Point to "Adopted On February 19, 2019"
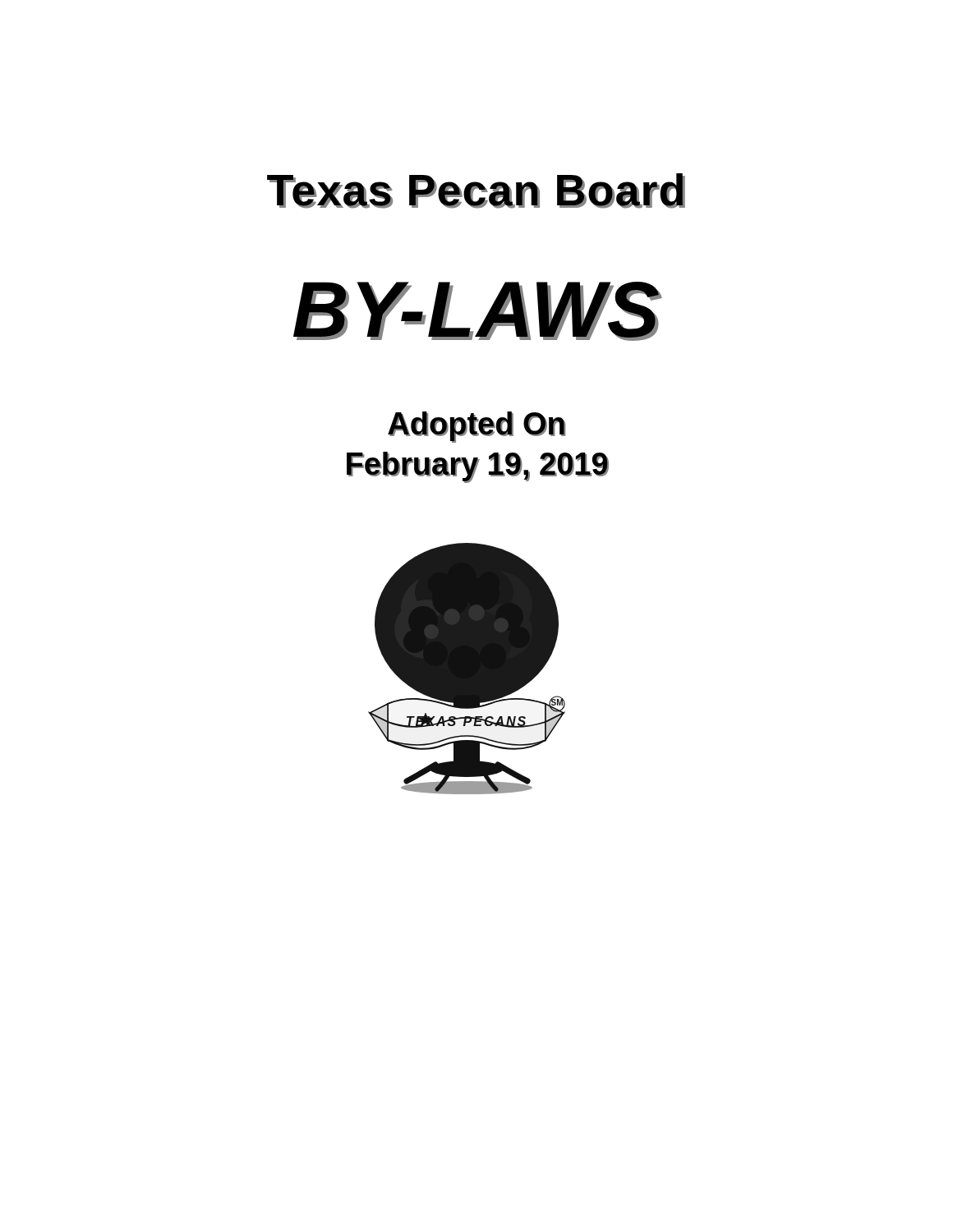Viewport: 953px width, 1232px height. (x=476, y=445)
